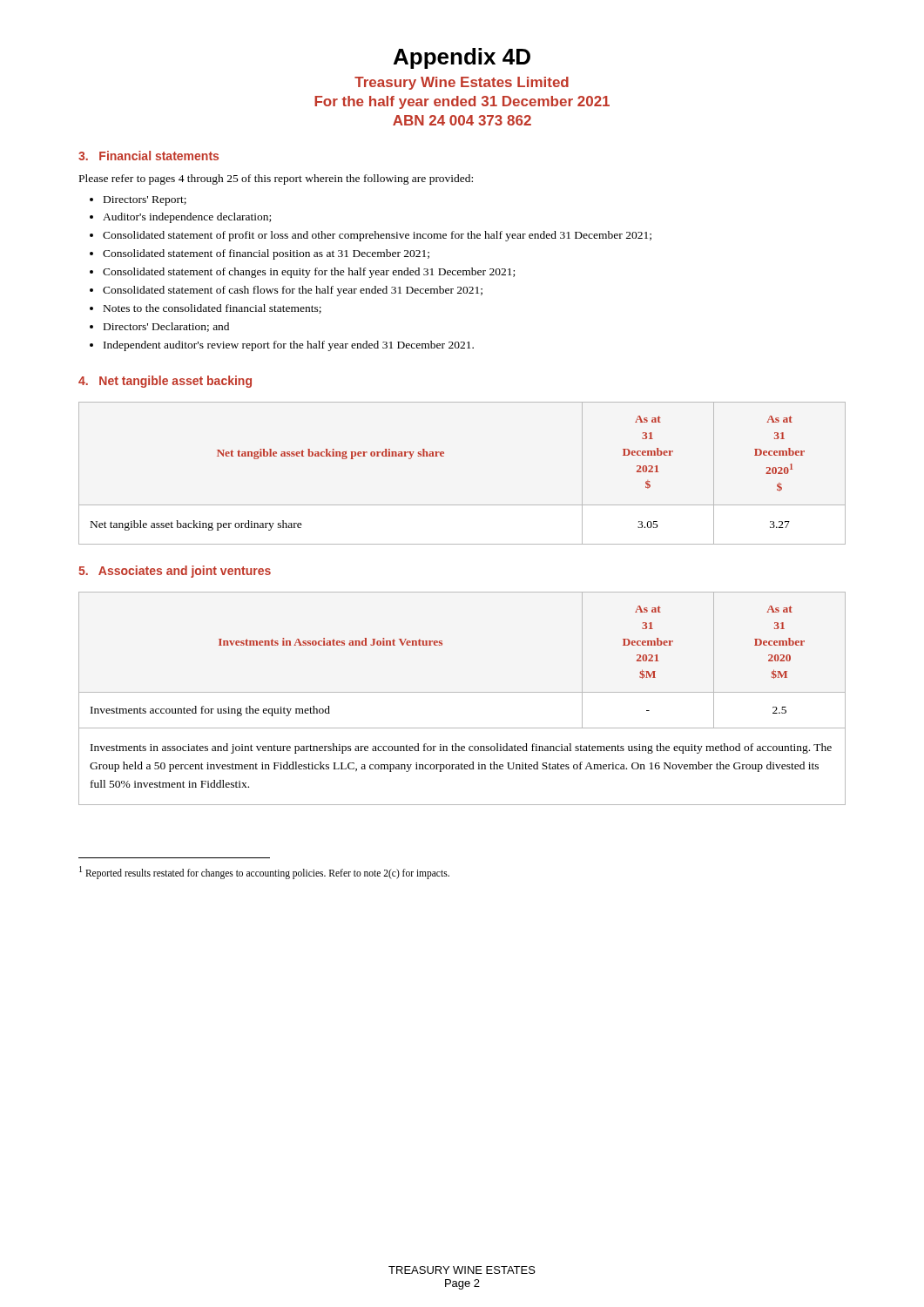
Task: Locate the text block with the text "Please refer to"
Action: 276,178
